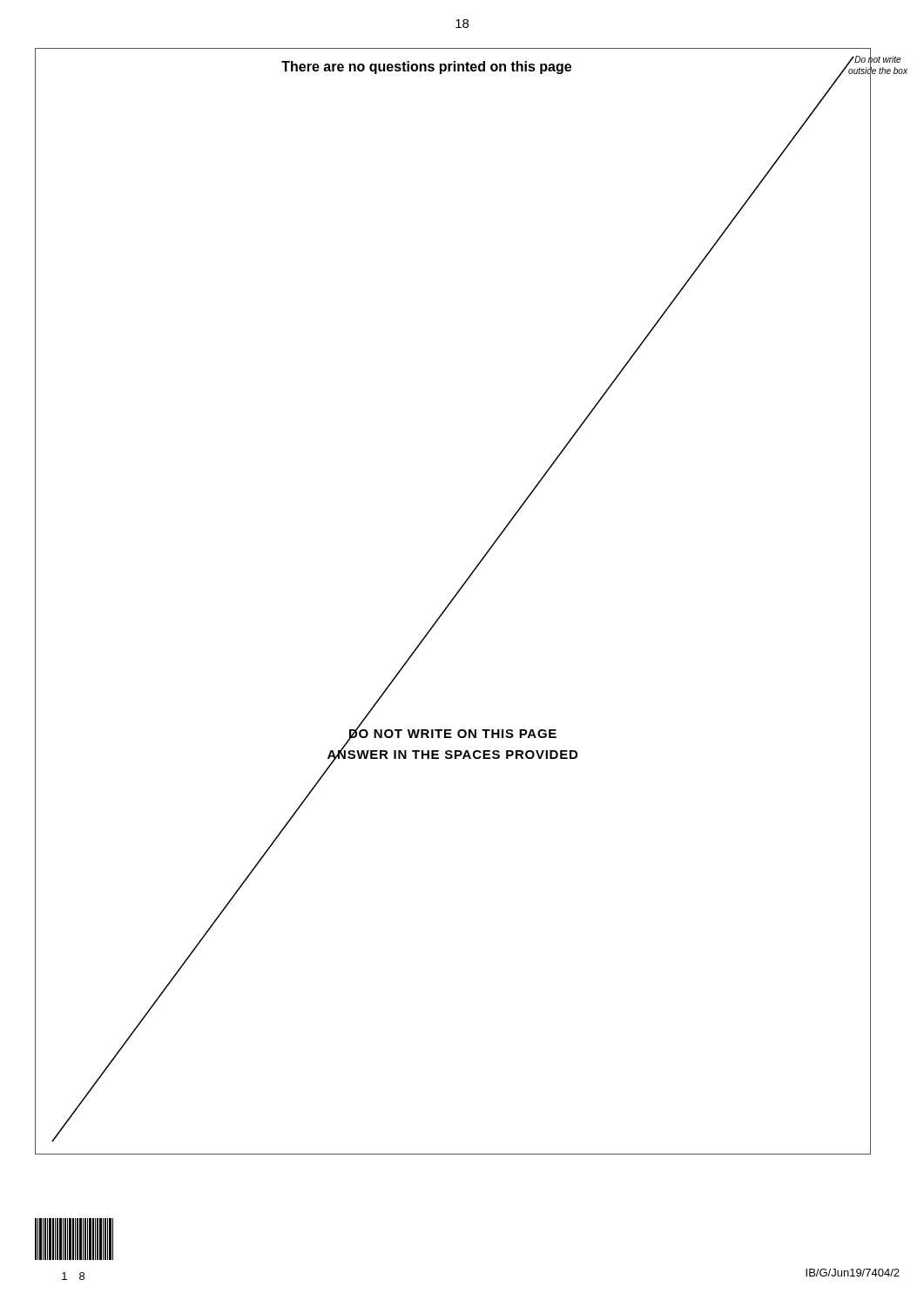Locate the text block starting "Do not write outside the box"
The image size is (924, 1307).
(x=878, y=65)
